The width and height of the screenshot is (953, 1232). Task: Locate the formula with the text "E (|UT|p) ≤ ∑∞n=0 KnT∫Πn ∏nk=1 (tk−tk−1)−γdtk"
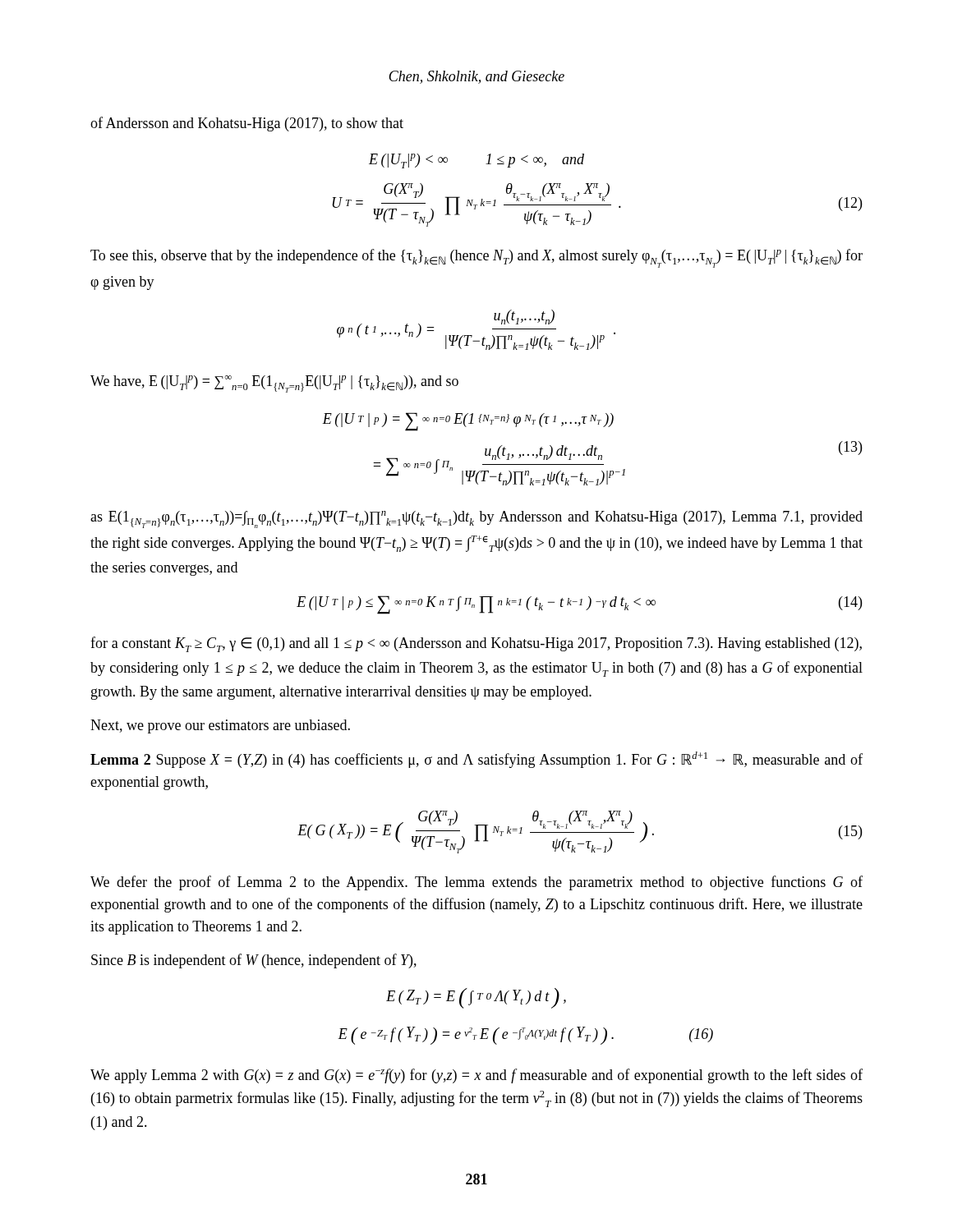pyautogui.click(x=580, y=602)
